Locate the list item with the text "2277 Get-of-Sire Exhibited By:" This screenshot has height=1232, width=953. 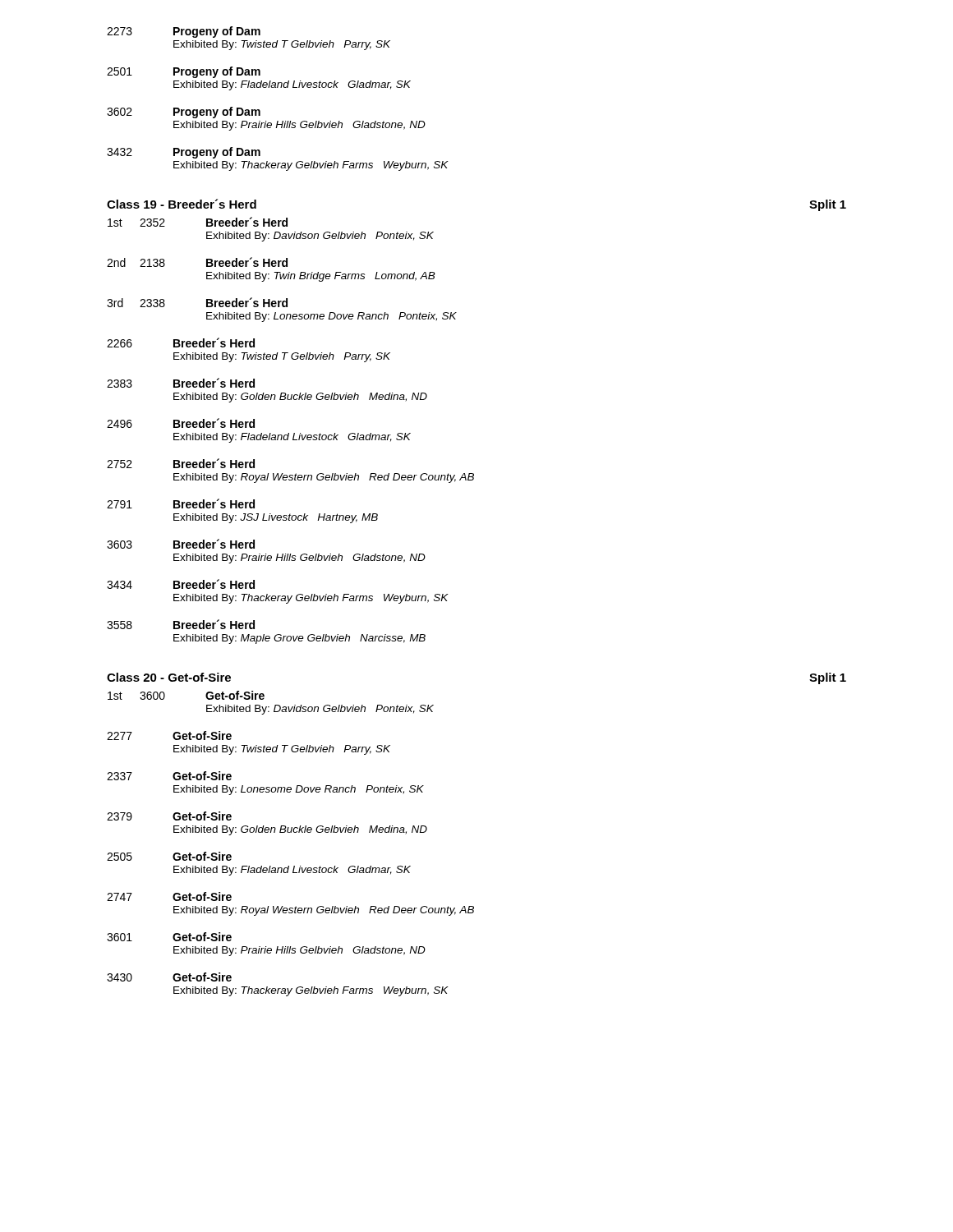click(x=249, y=742)
